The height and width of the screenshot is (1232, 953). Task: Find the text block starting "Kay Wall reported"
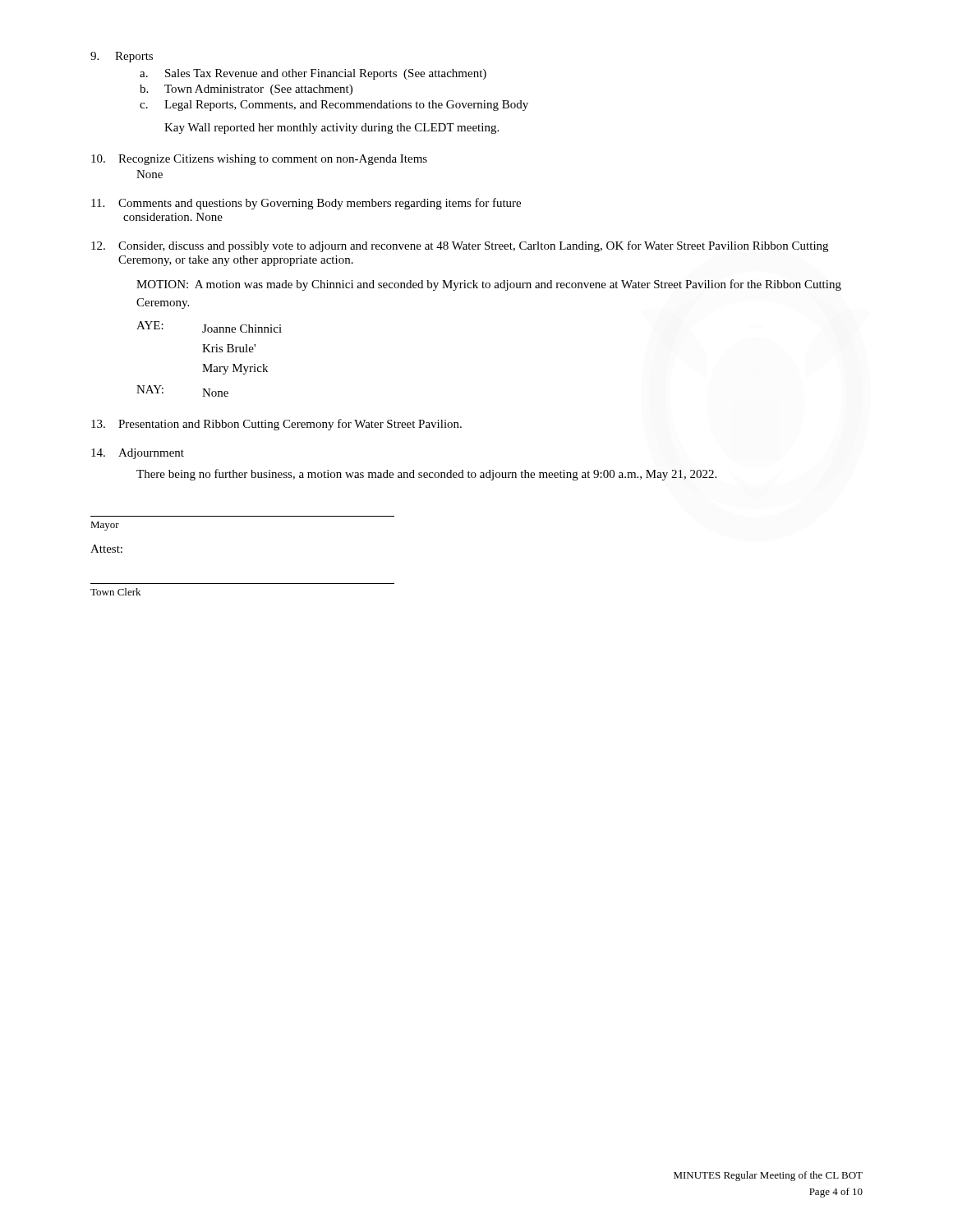click(x=332, y=127)
